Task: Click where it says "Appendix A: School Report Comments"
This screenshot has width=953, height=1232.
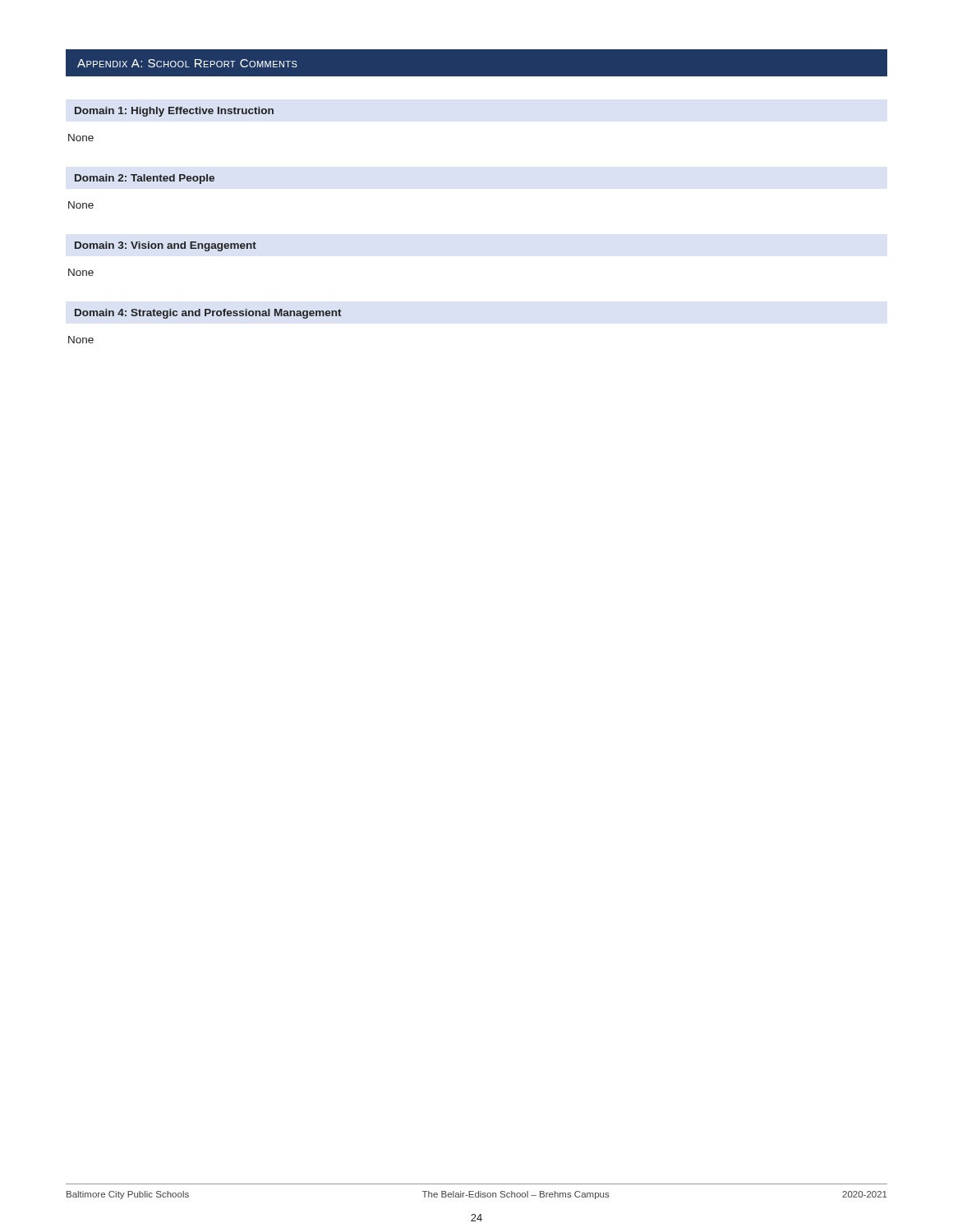Action: click(187, 63)
